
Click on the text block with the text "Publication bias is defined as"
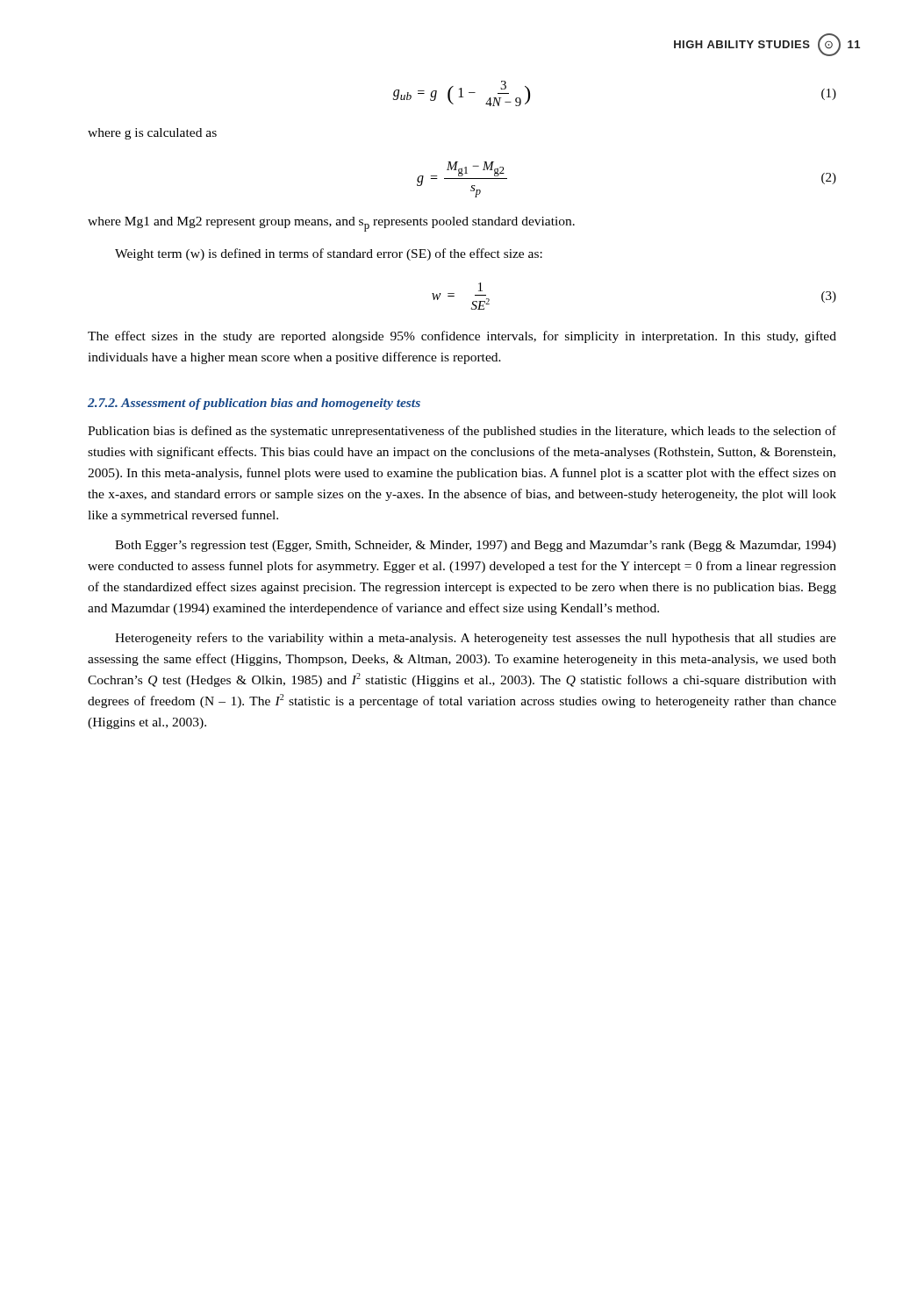[x=462, y=472]
